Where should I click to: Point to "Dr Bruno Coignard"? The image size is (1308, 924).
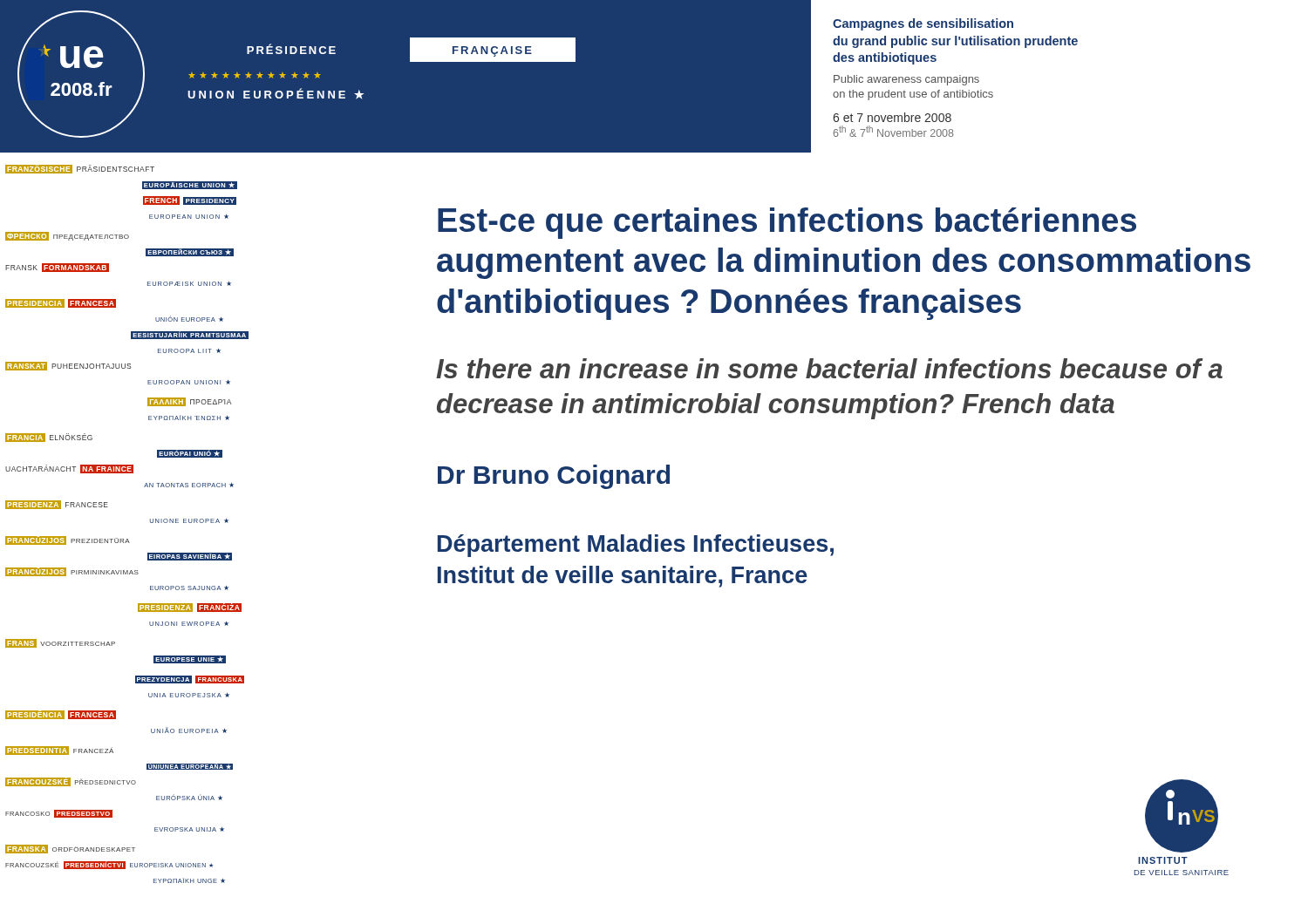coord(554,475)
